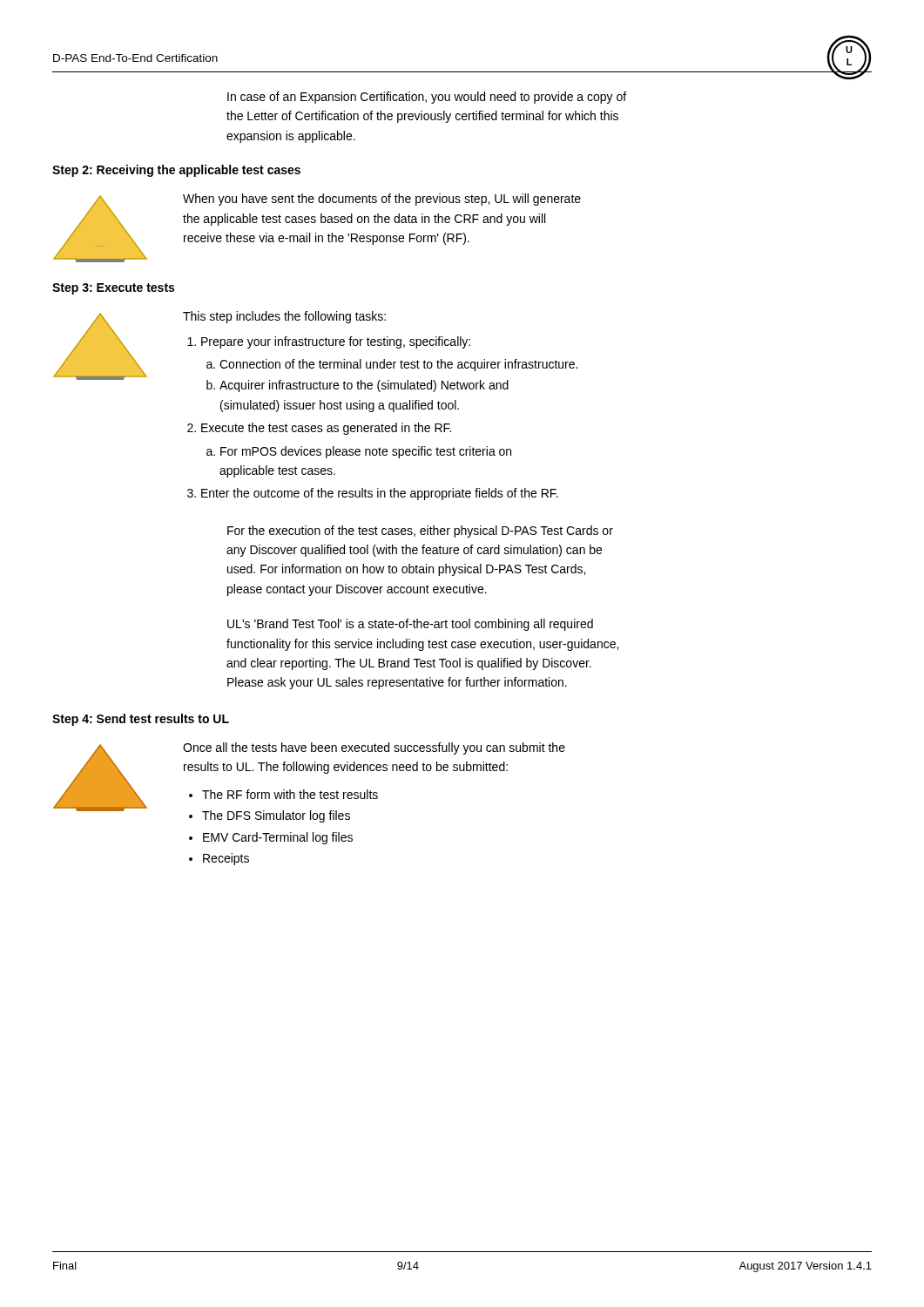Click the passage that begins "Prepare your infrastructure for testing, specifically: Connection"
Screen dimensions: 1307x924
[x=536, y=375]
